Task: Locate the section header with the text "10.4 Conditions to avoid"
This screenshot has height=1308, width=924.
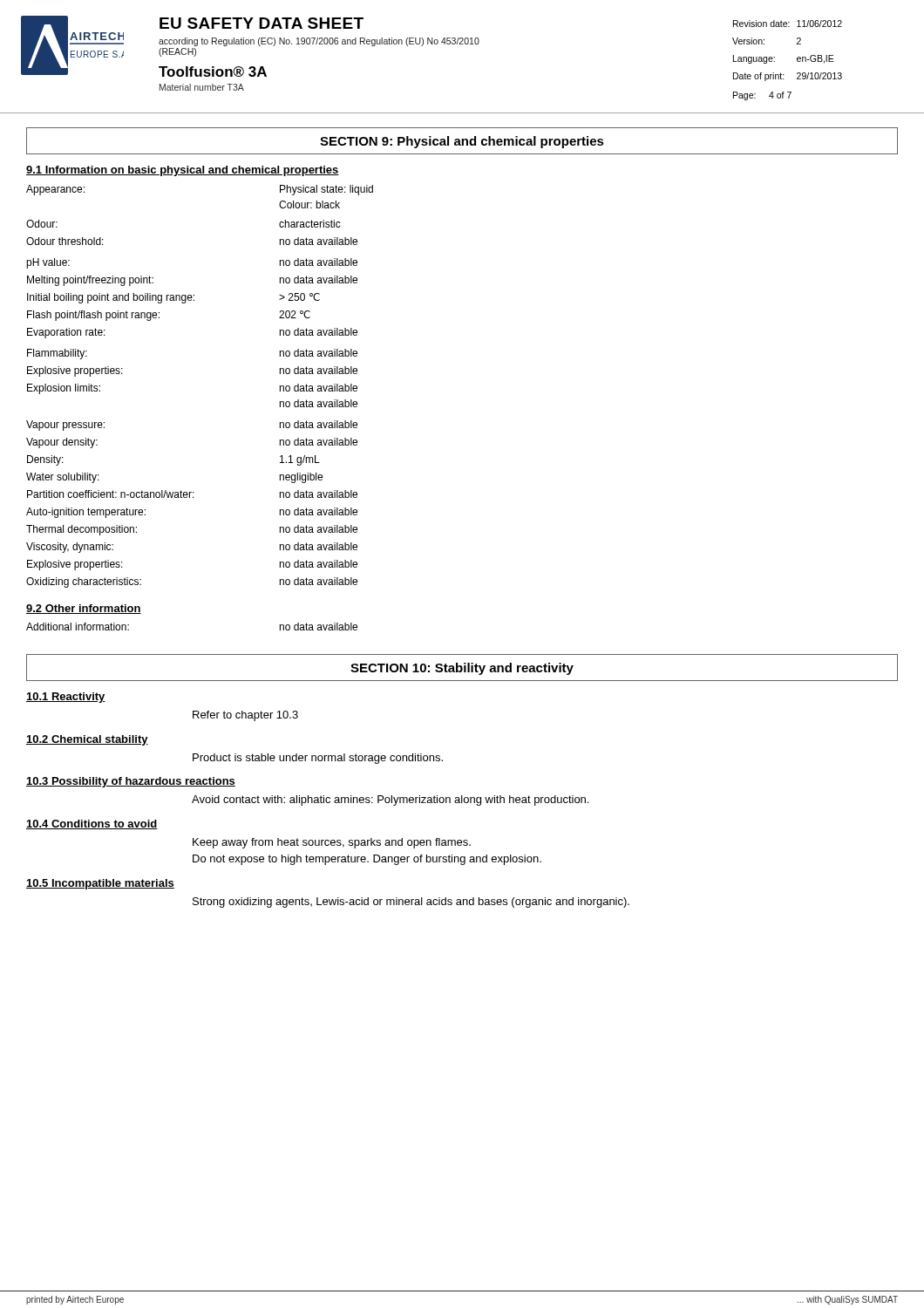Action: (x=92, y=823)
